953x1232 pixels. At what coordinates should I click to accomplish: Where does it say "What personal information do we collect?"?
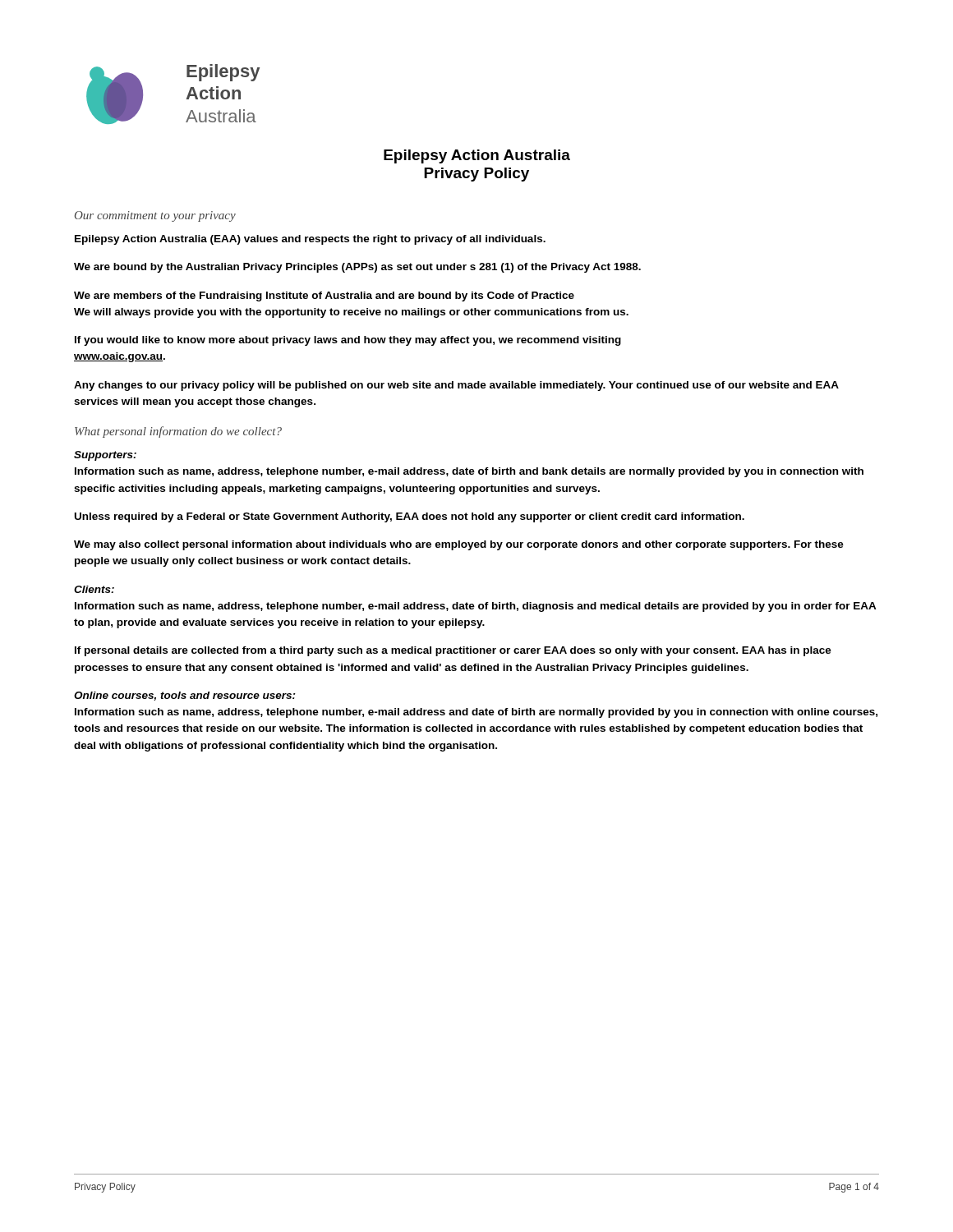[x=178, y=431]
